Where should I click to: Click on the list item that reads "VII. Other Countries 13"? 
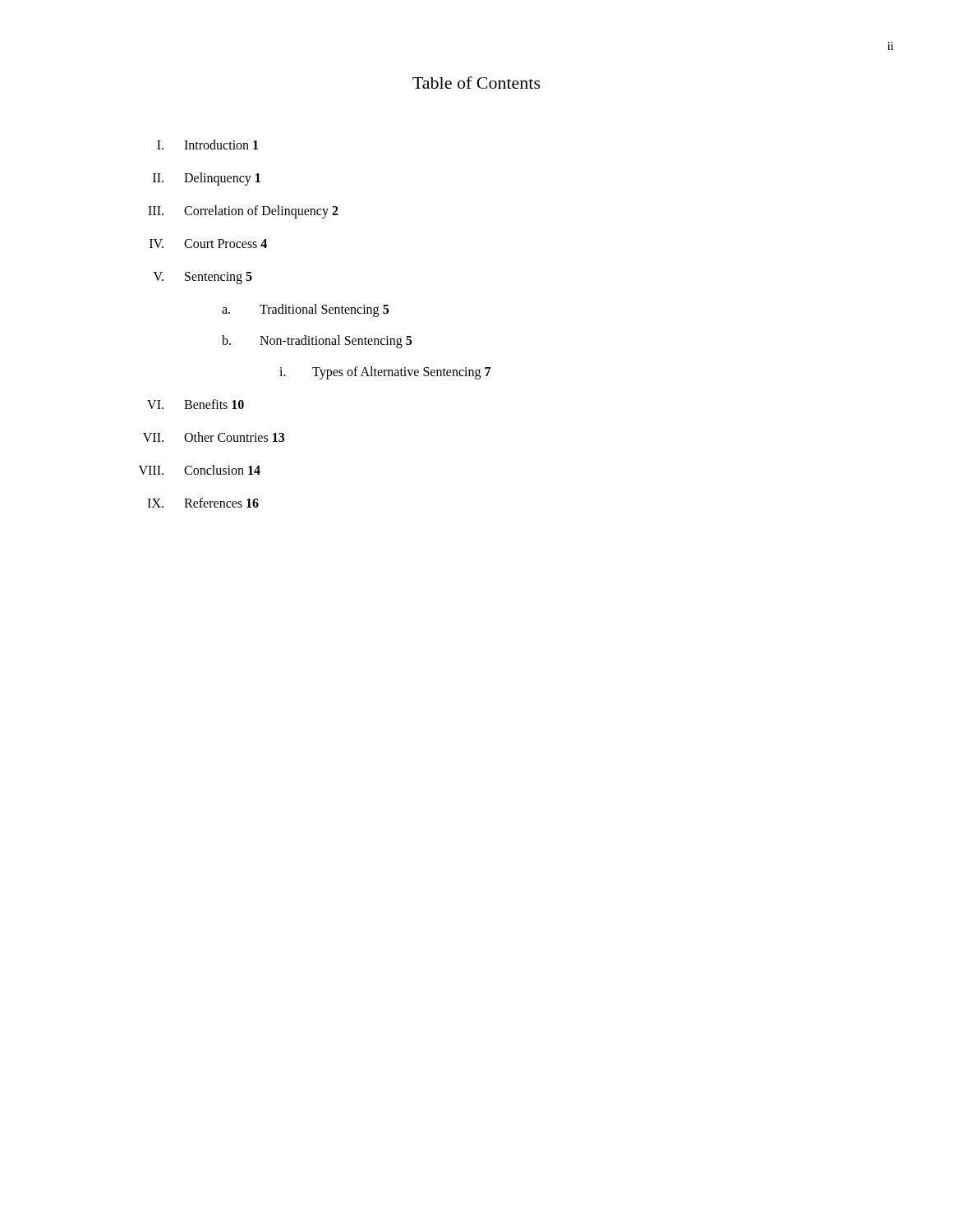[x=214, y=437]
